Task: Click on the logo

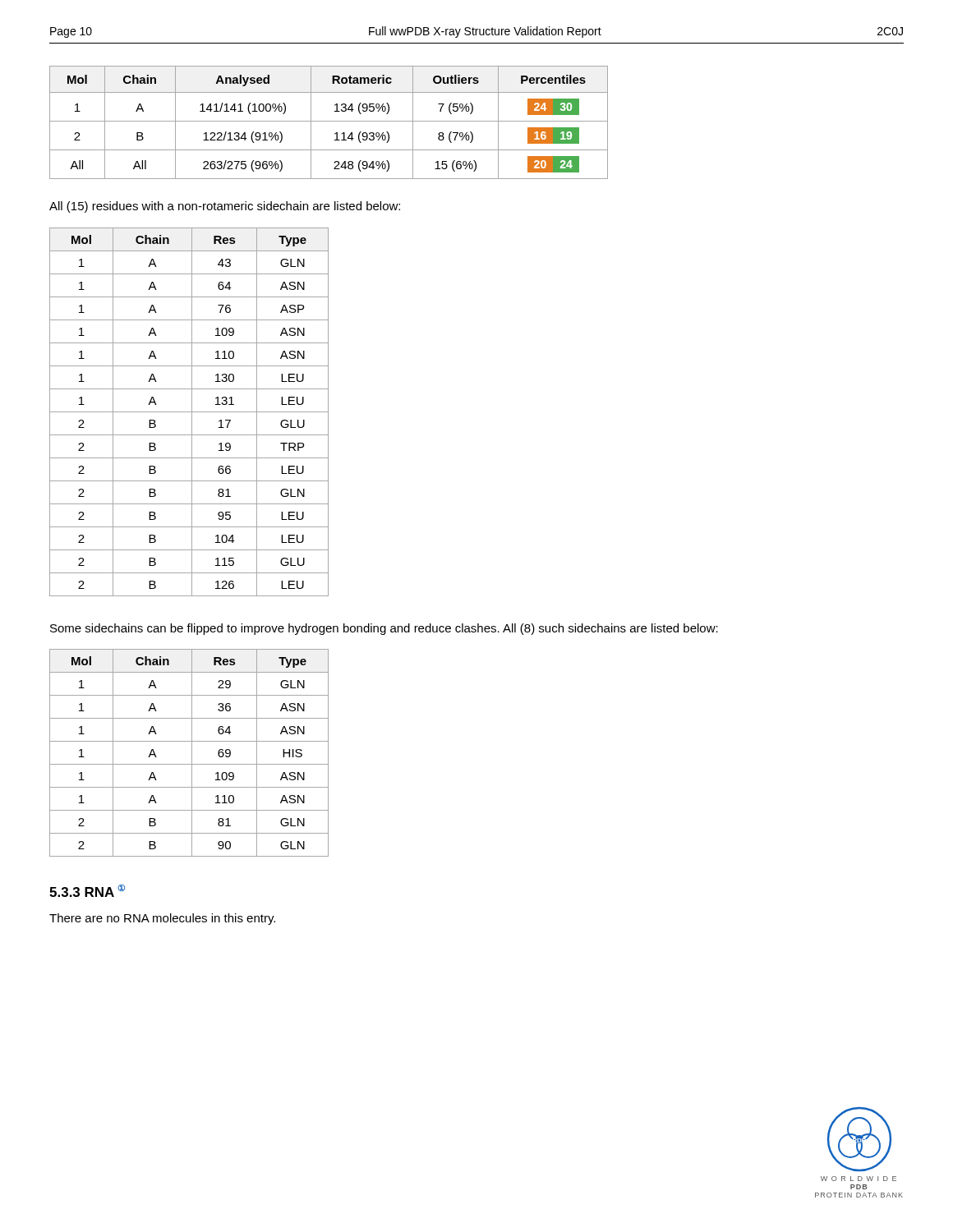Action: point(859,1153)
